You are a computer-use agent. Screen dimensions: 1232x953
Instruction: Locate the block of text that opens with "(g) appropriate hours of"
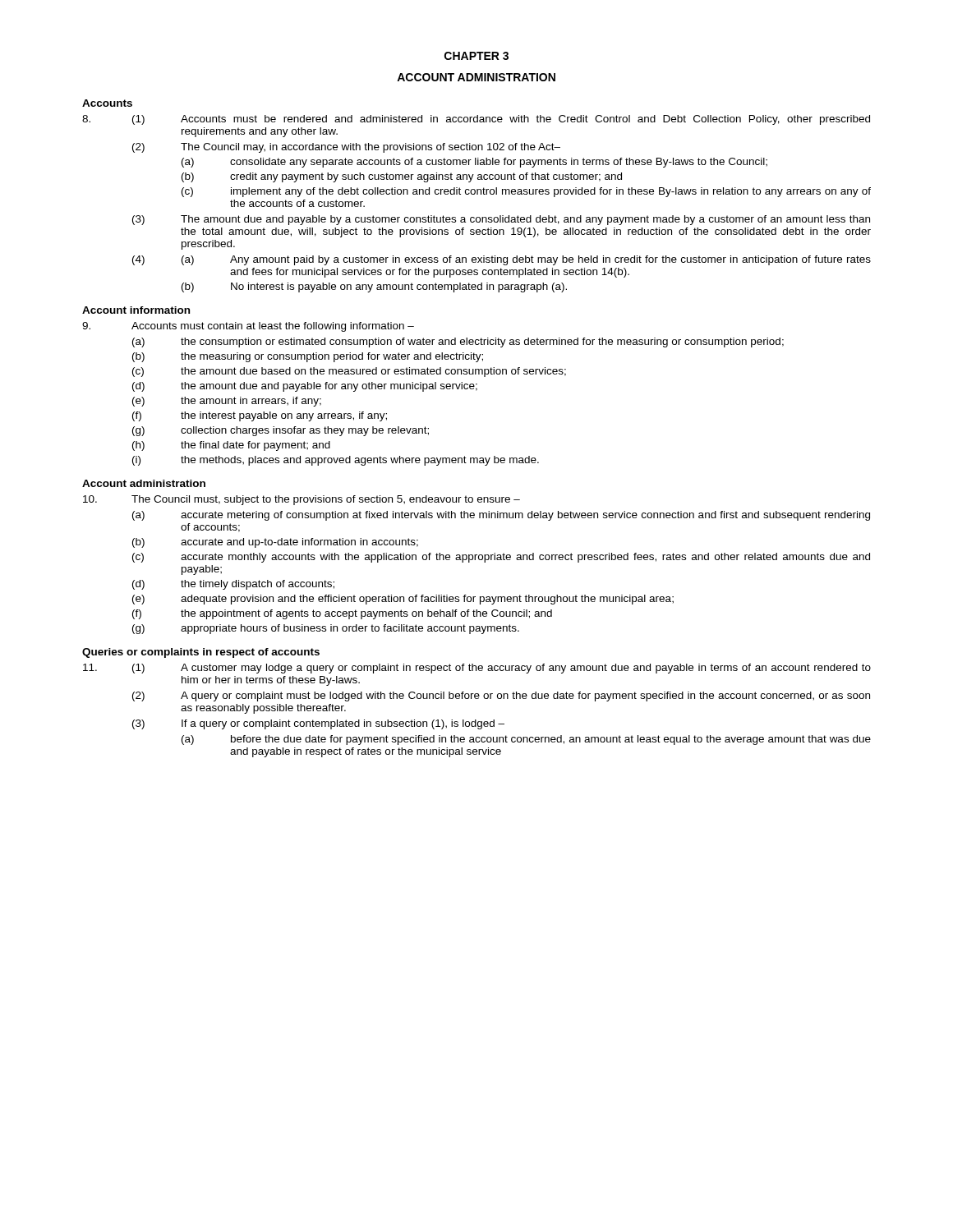(x=476, y=628)
